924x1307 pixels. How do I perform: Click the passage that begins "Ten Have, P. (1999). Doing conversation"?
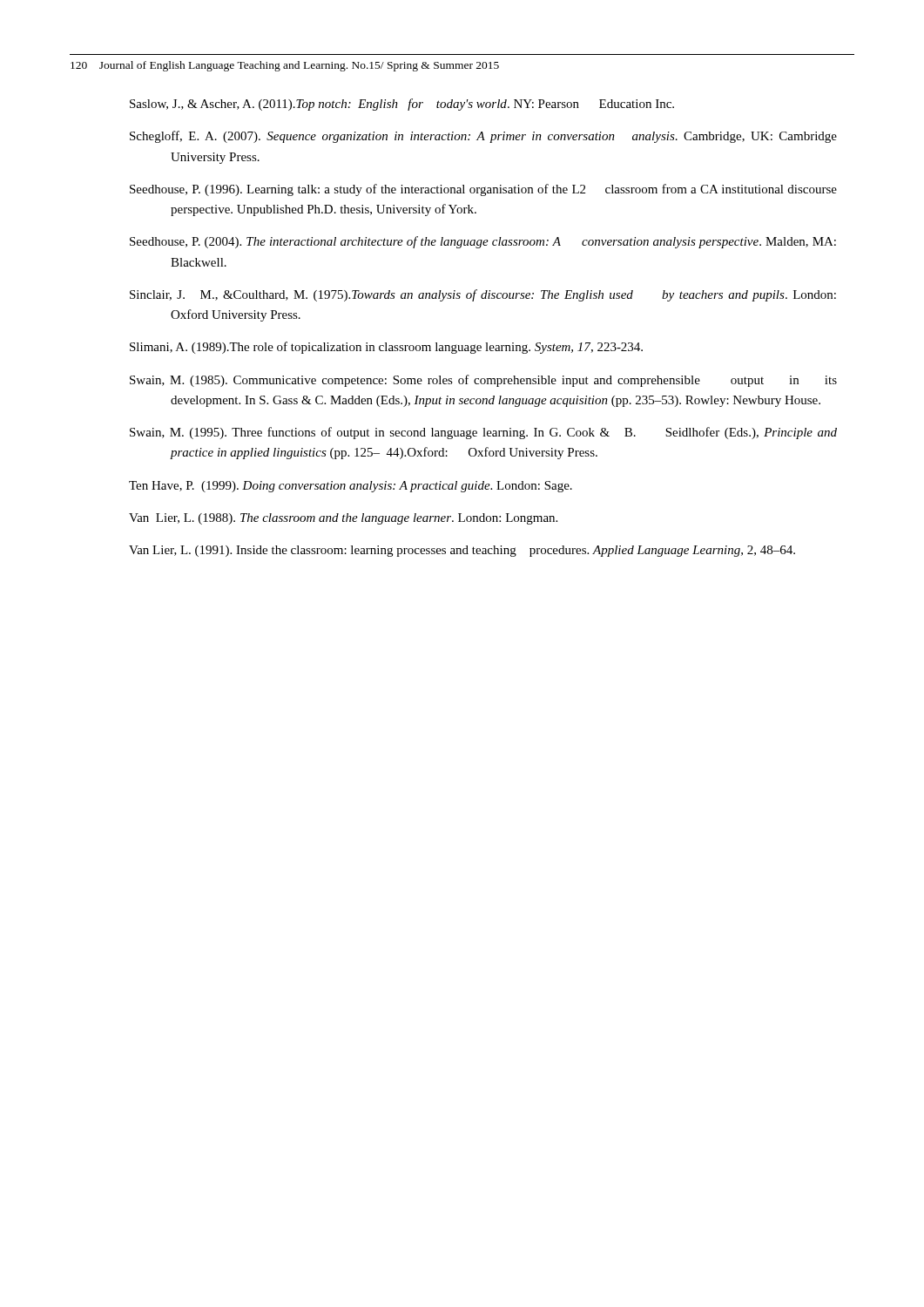click(x=351, y=485)
